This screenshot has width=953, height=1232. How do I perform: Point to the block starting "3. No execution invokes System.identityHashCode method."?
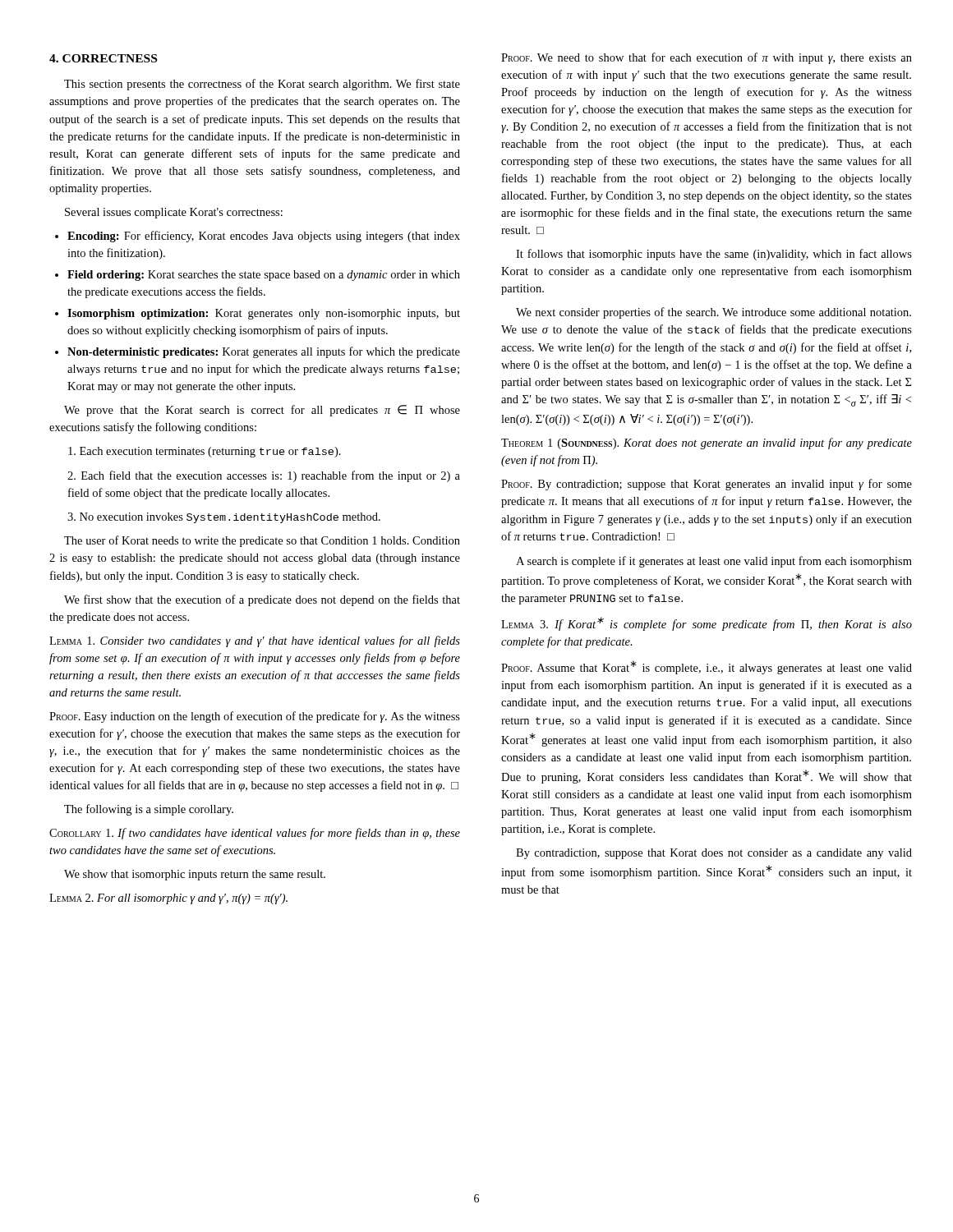pos(224,517)
